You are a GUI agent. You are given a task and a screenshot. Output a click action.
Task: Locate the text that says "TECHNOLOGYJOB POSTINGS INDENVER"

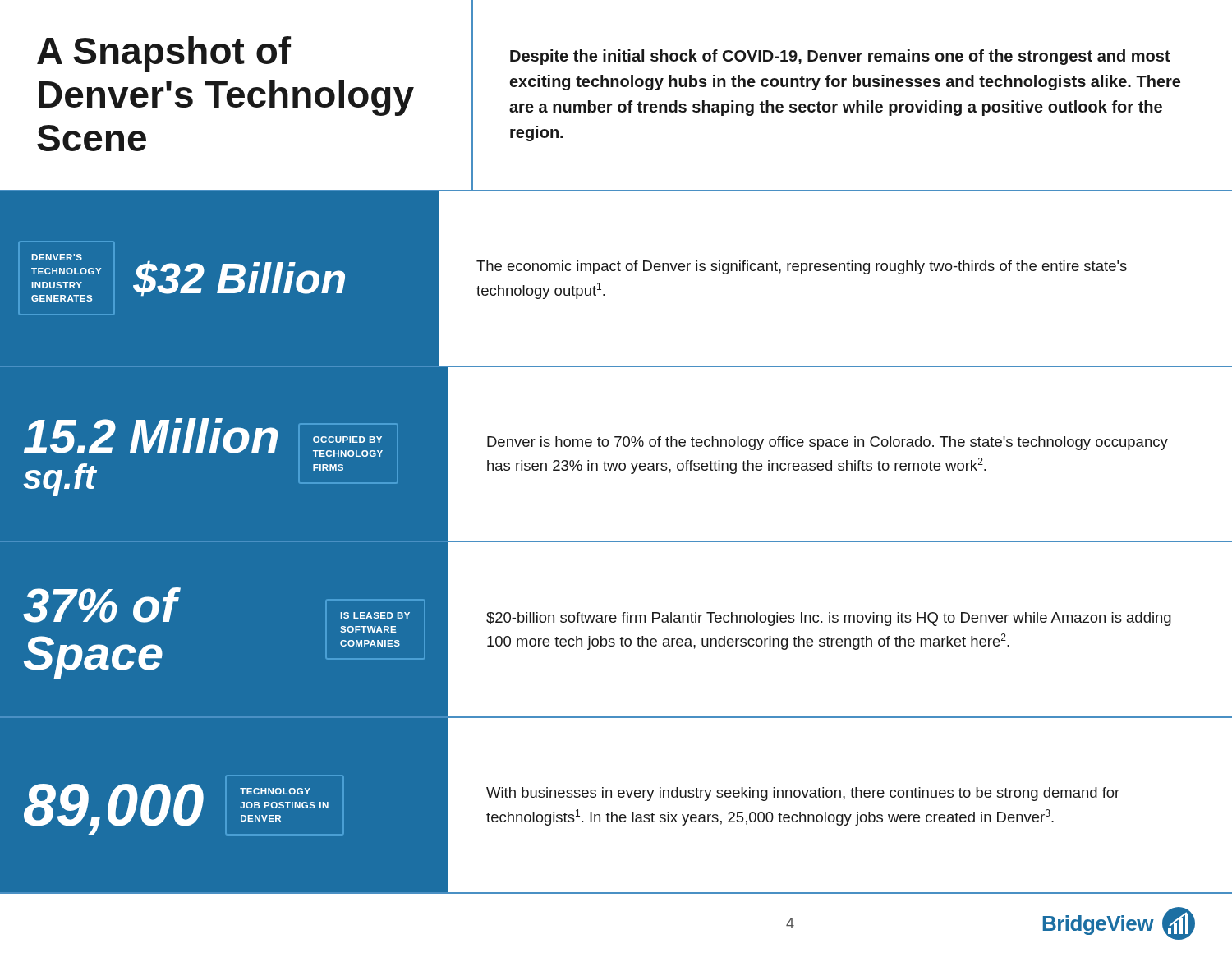point(285,805)
